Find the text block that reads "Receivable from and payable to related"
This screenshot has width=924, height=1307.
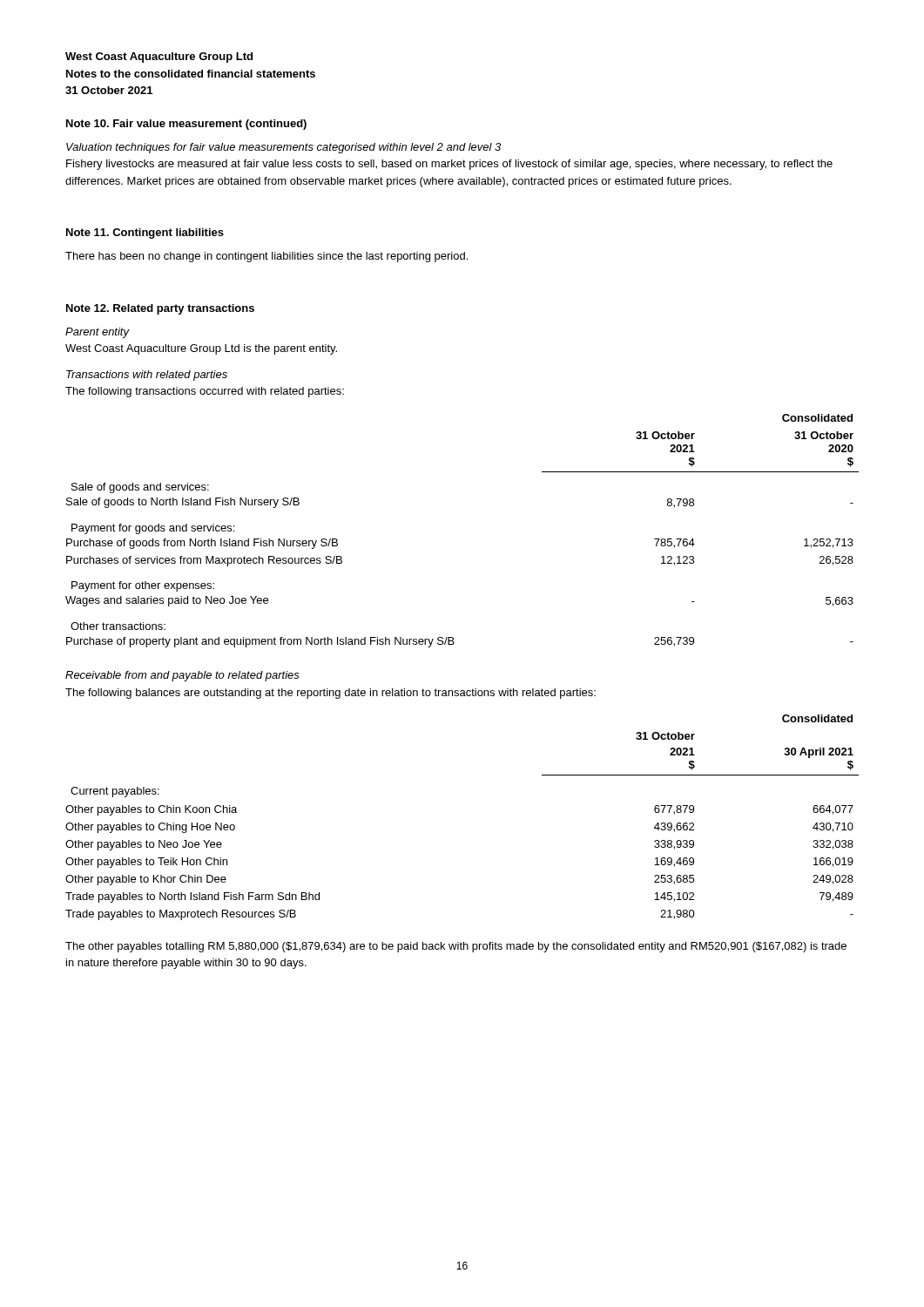(x=331, y=683)
